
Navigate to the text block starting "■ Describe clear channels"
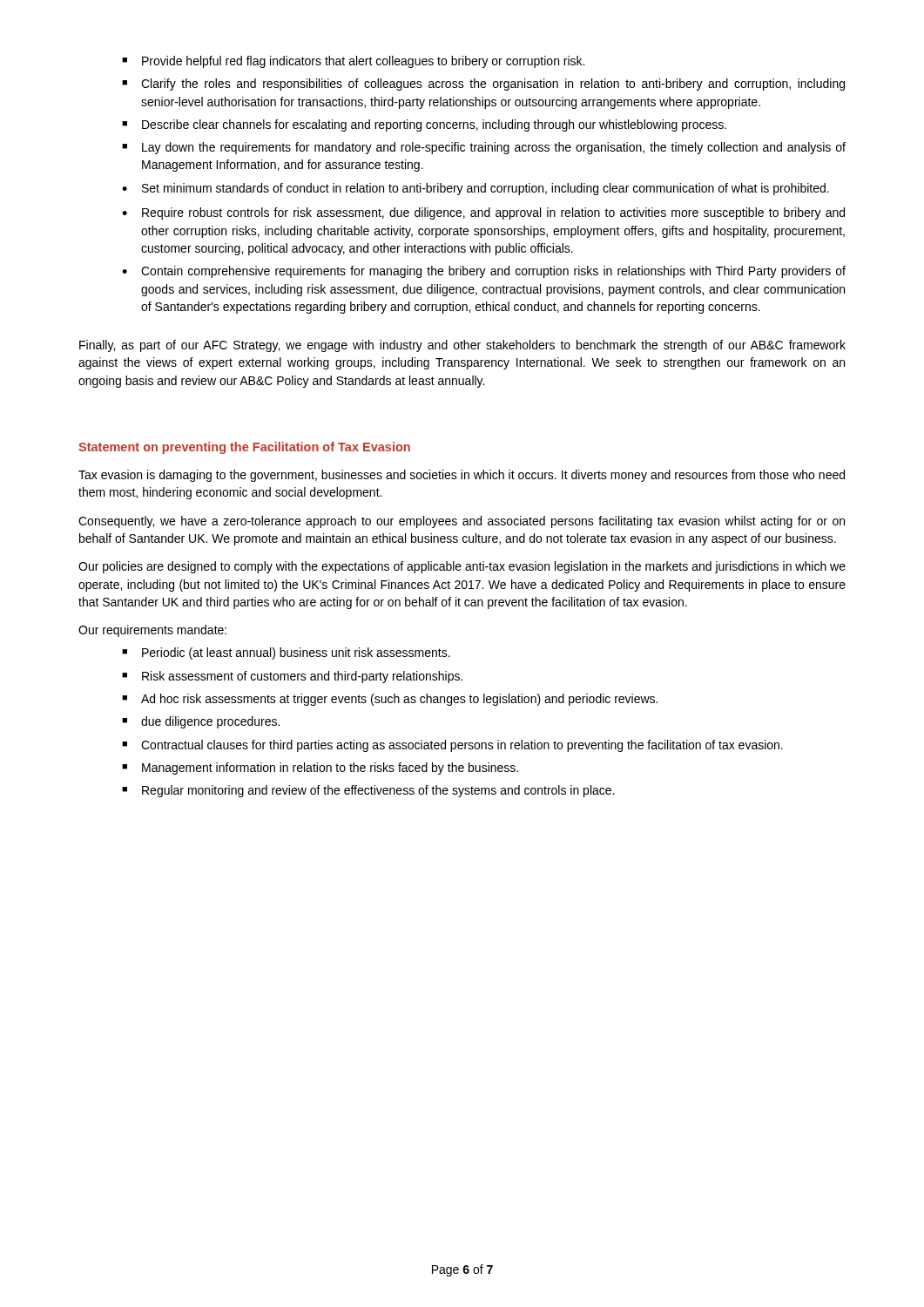pos(484,125)
